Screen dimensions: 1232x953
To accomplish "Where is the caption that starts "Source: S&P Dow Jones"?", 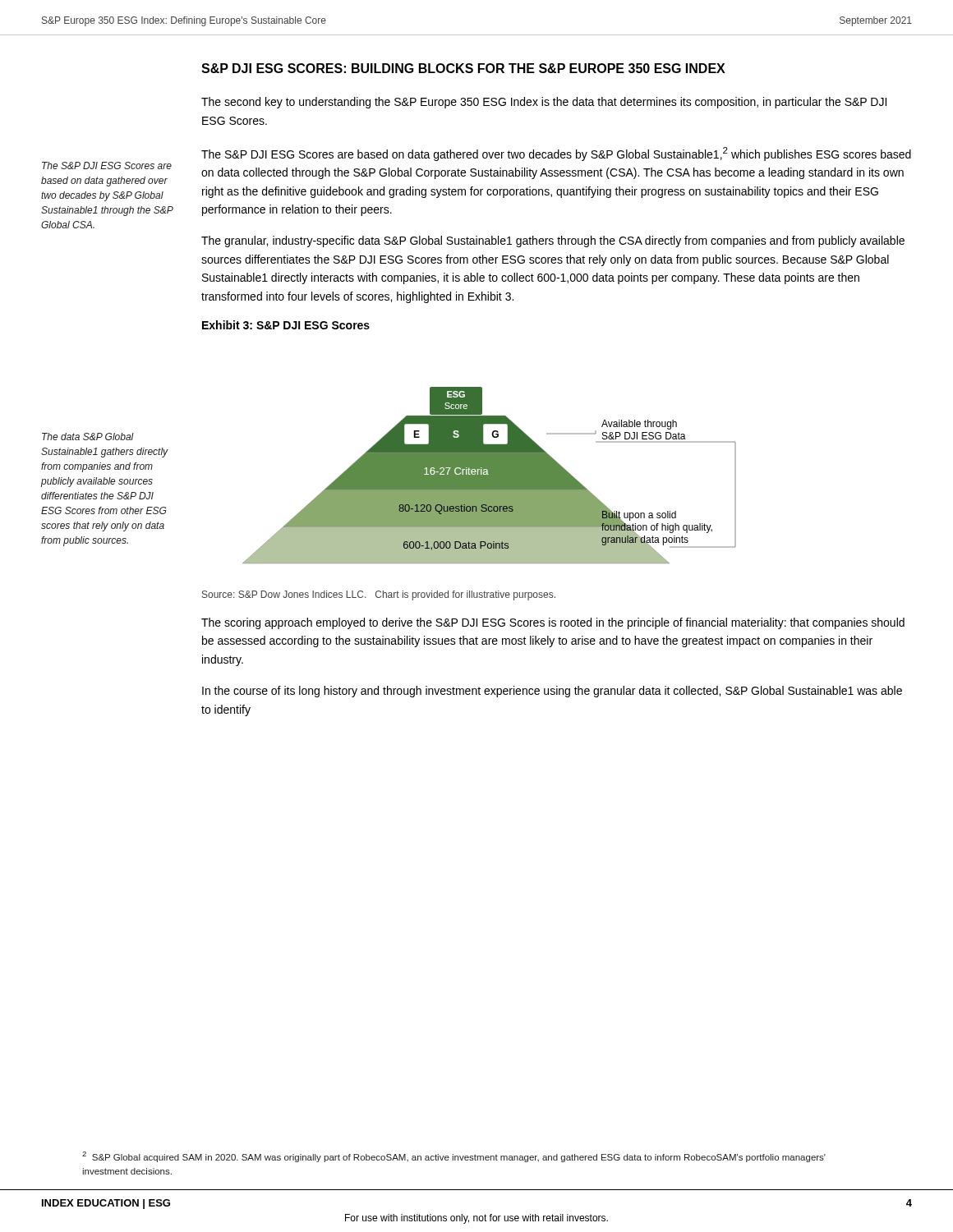I will pos(379,595).
